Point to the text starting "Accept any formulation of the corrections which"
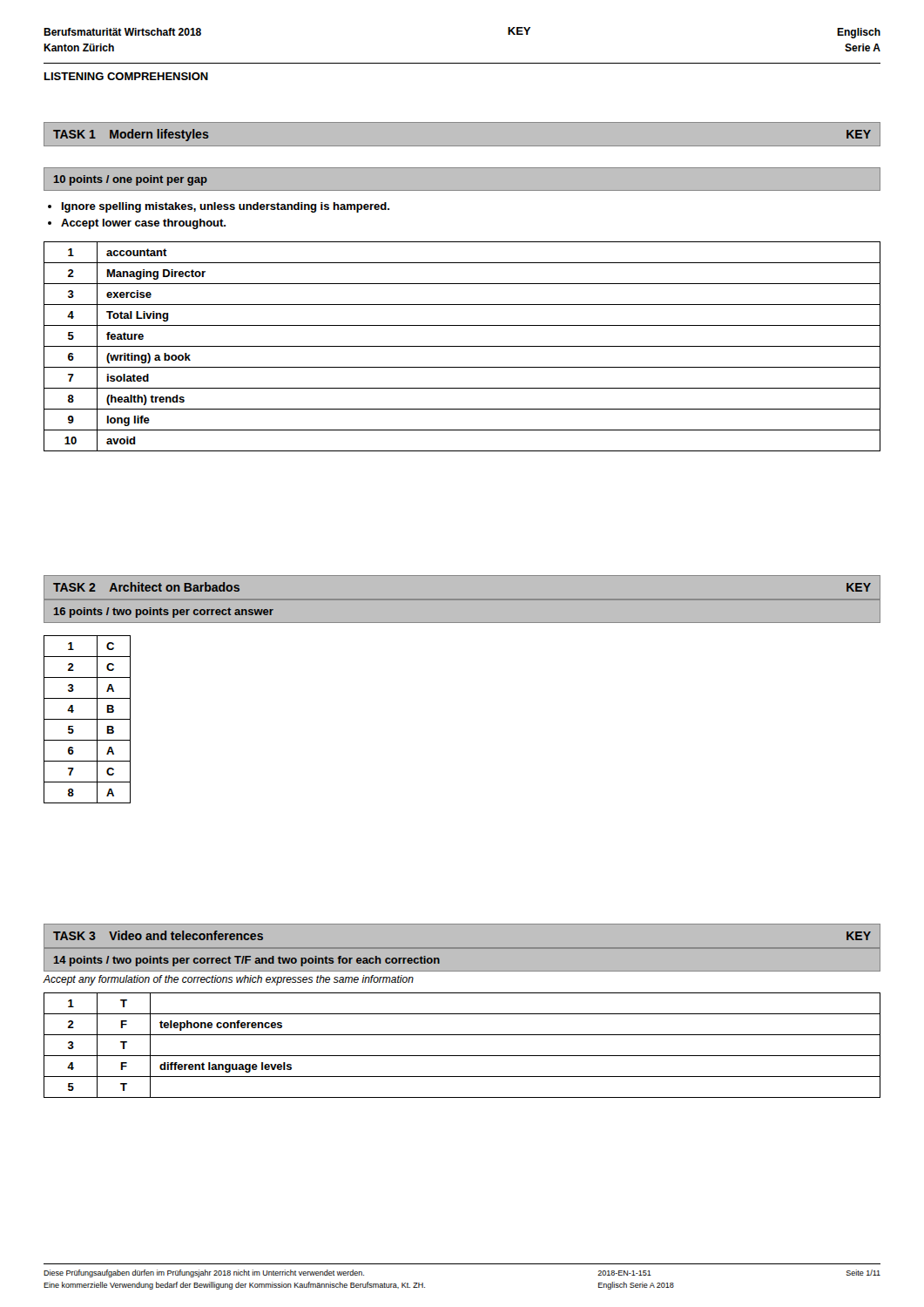The image size is (924, 1307). (229, 979)
